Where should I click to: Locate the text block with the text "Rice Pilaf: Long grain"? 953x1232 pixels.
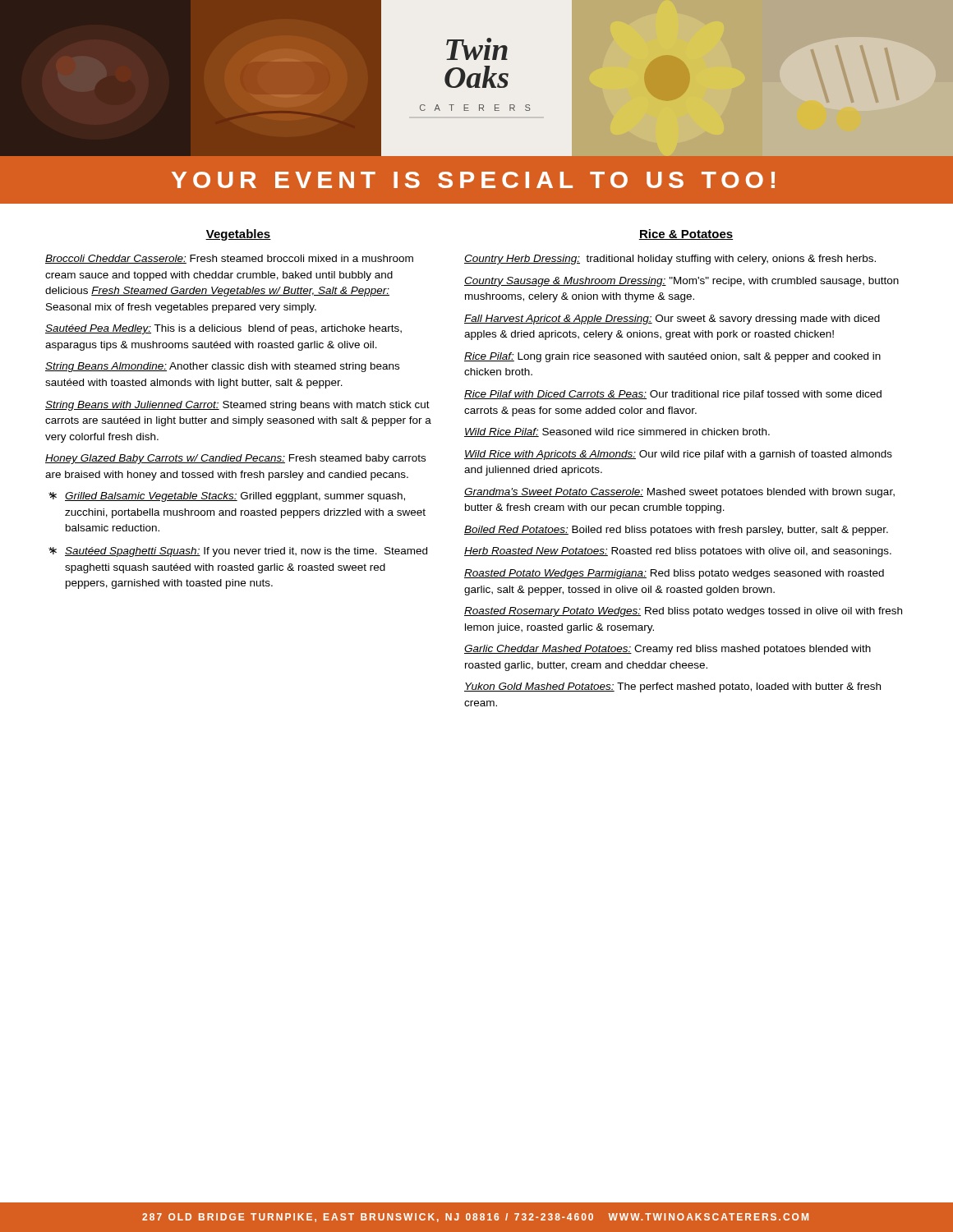tap(673, 364)
